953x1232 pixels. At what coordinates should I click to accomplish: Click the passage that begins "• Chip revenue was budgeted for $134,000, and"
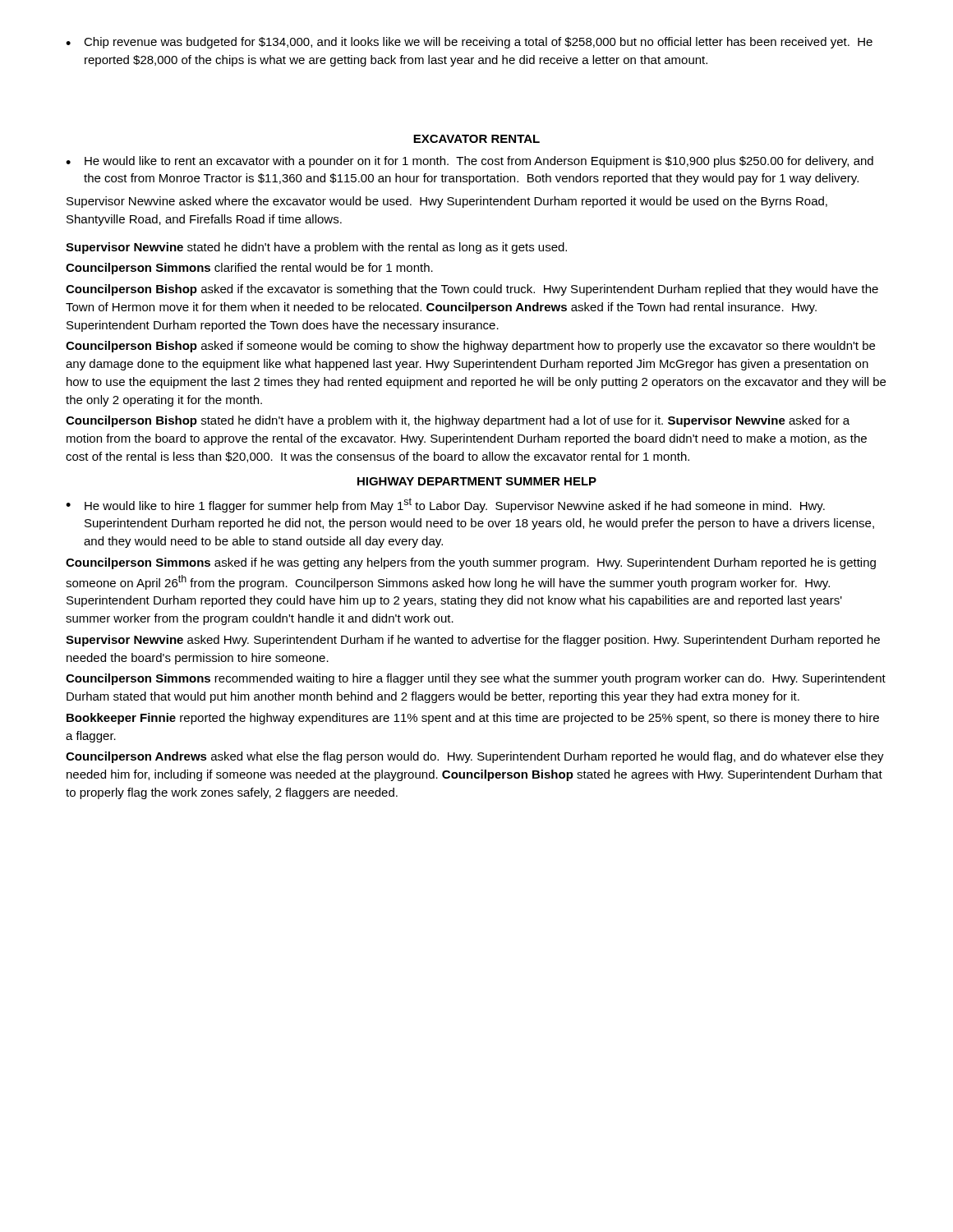pos(476,51)
